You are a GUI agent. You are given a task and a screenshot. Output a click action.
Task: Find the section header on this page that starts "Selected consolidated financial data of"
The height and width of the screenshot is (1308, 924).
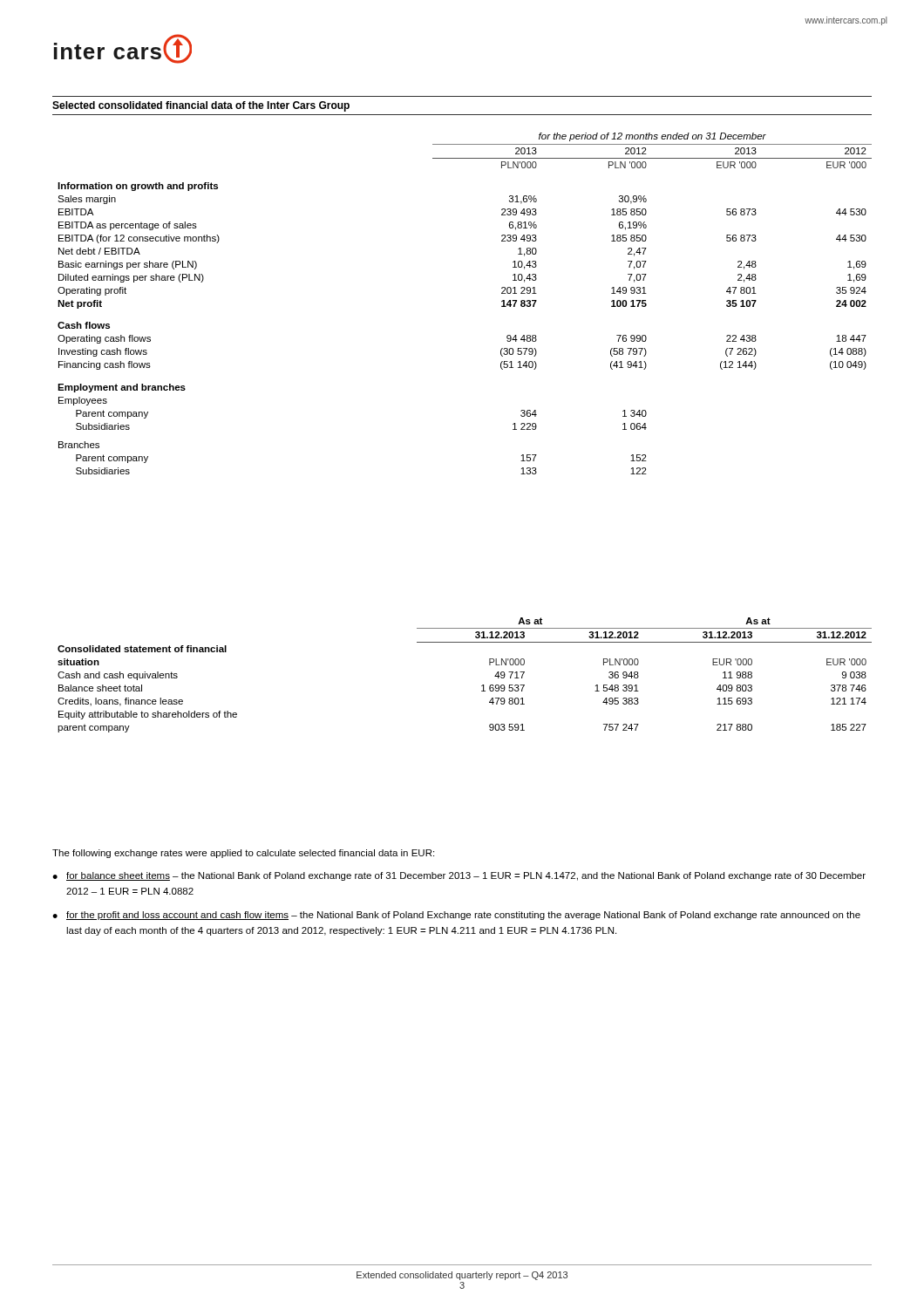pyautogui.click(x=201, y=105)
